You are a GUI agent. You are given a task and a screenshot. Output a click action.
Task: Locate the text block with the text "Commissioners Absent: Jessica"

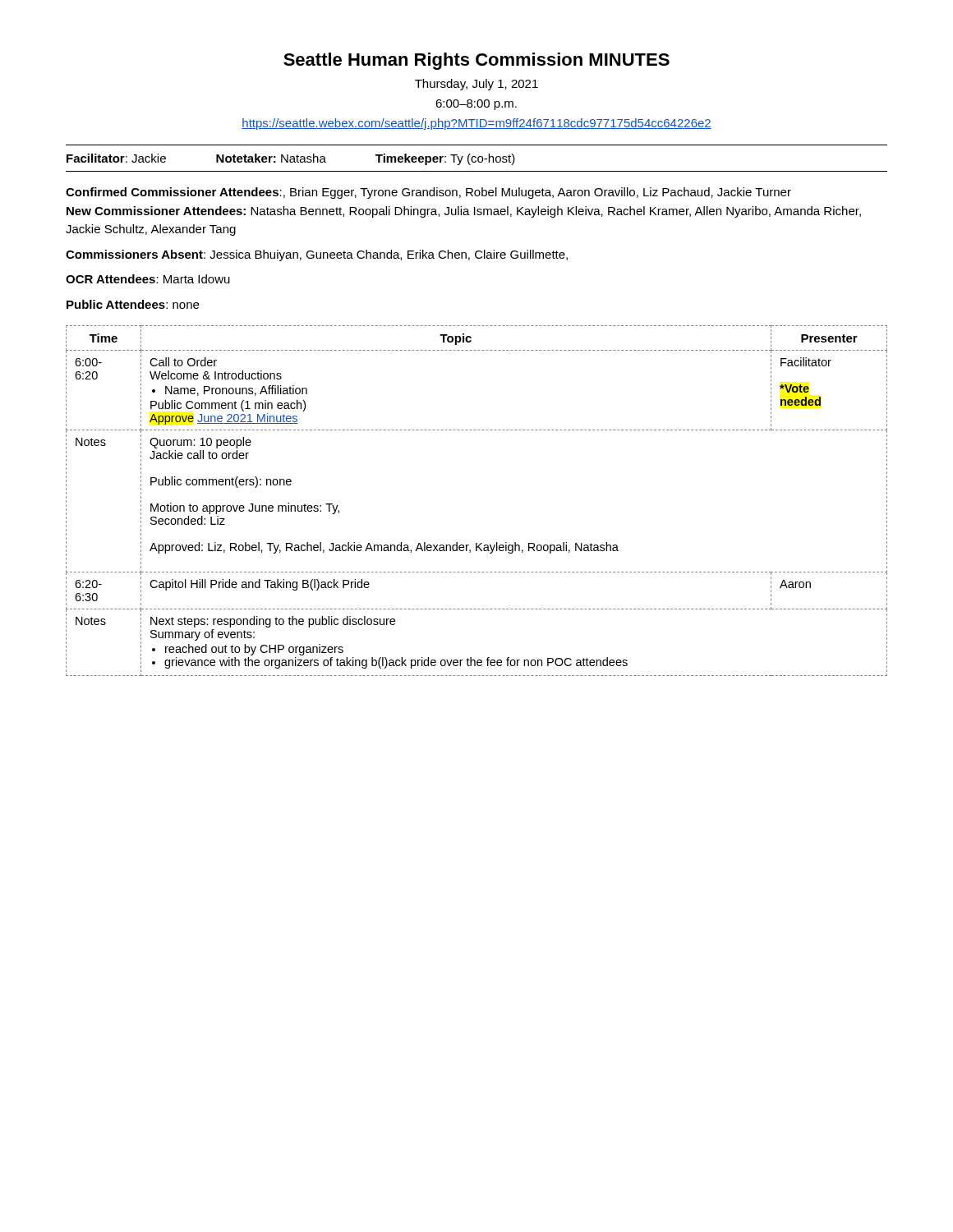click(x=317, y=254)
